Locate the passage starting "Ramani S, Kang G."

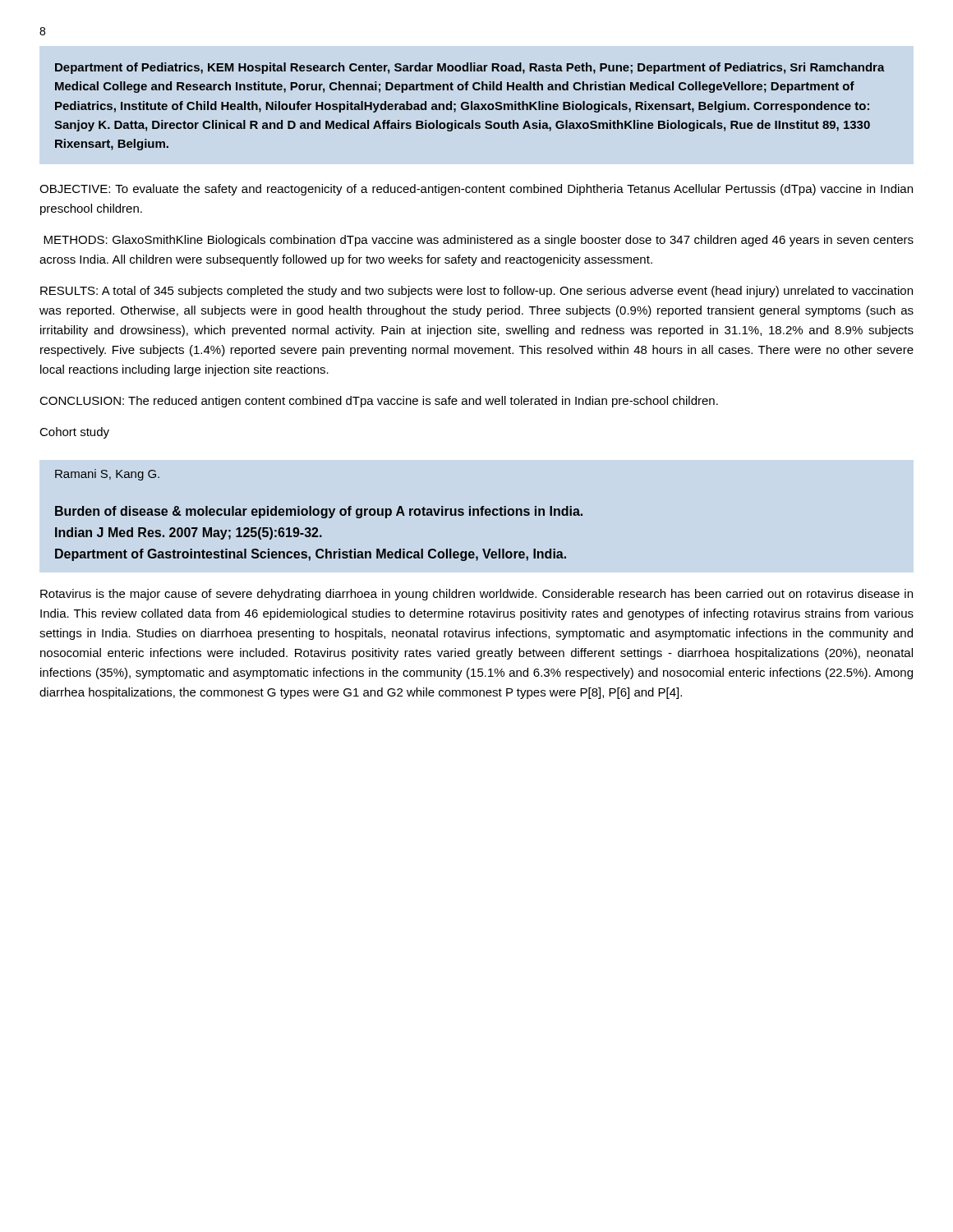107,474
